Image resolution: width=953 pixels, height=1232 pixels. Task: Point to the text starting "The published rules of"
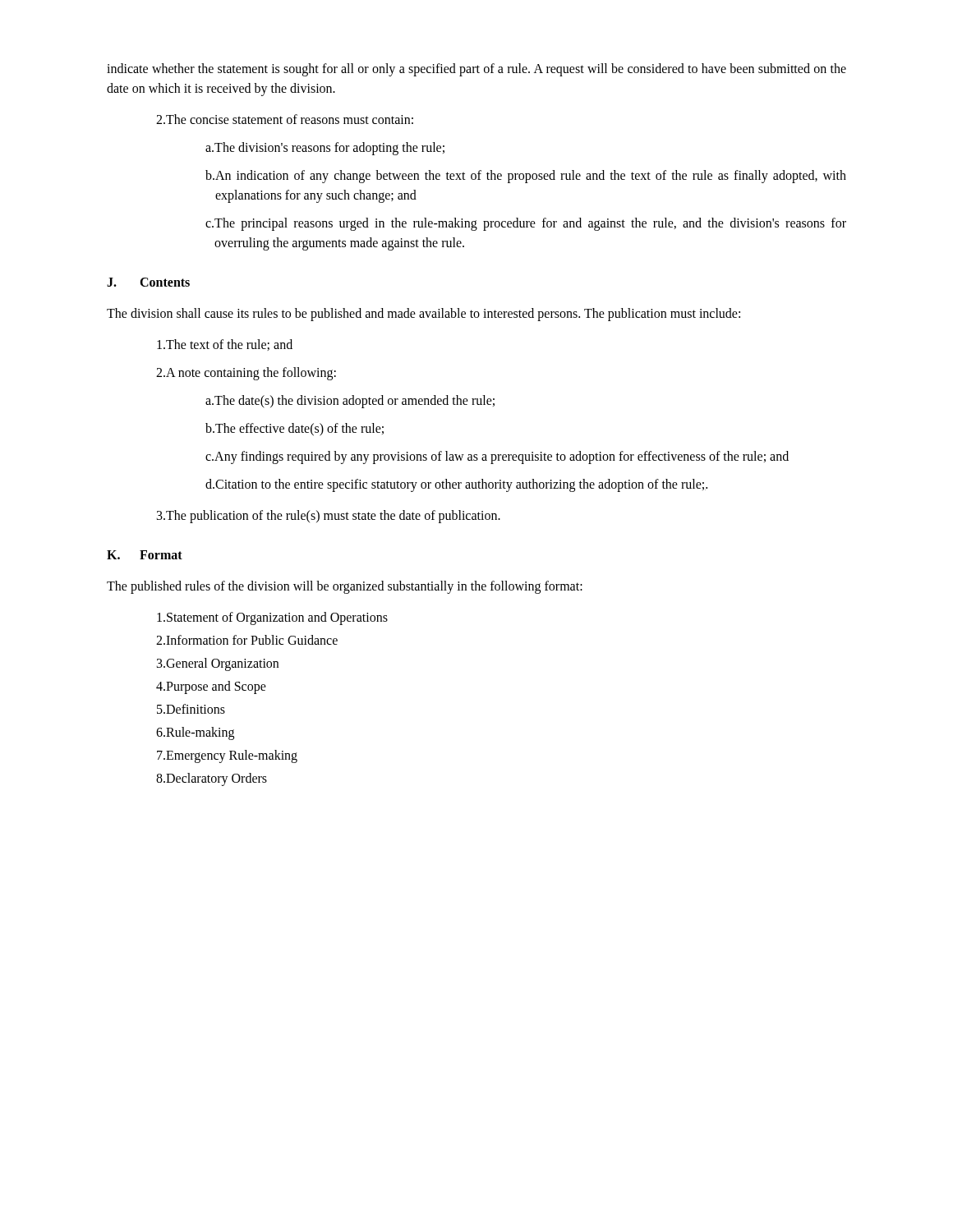345,586
